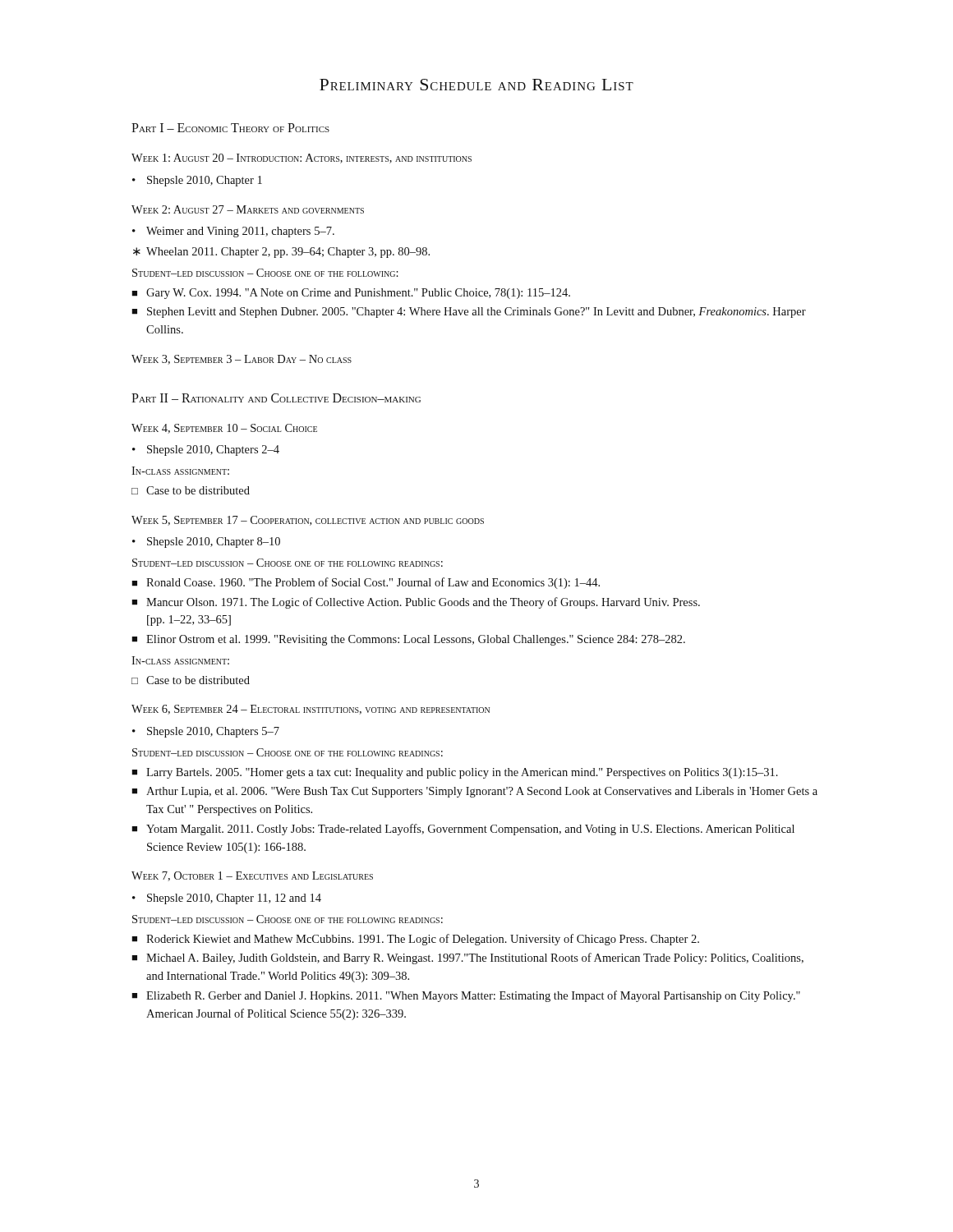Locate the block of text that opens with "Week 3, September 3 – Labor Day"
Screen dimensions: 1232x953
(x=242, y=360)
